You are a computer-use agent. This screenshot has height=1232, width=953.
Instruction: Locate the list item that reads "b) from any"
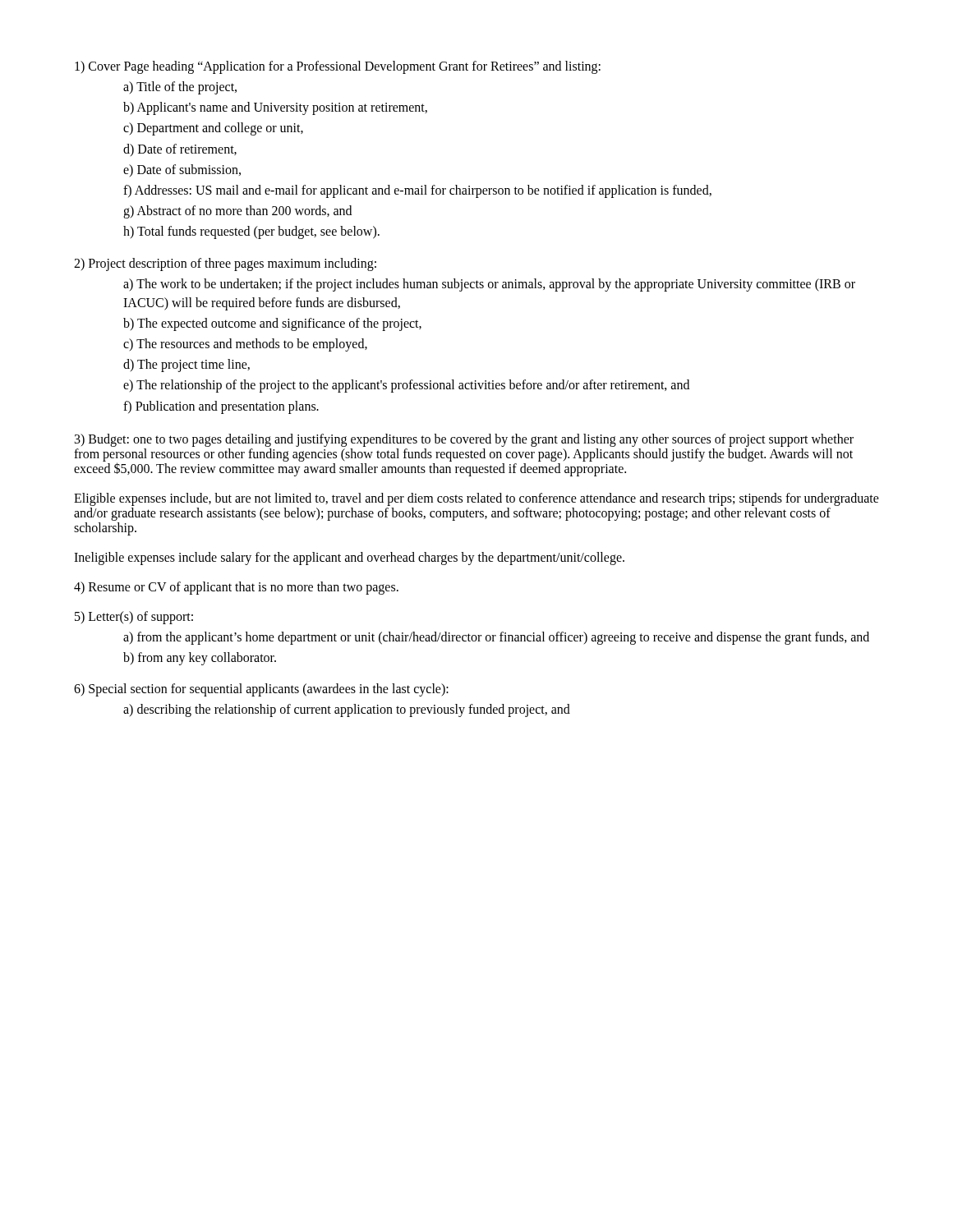click(x=200, y=657)
